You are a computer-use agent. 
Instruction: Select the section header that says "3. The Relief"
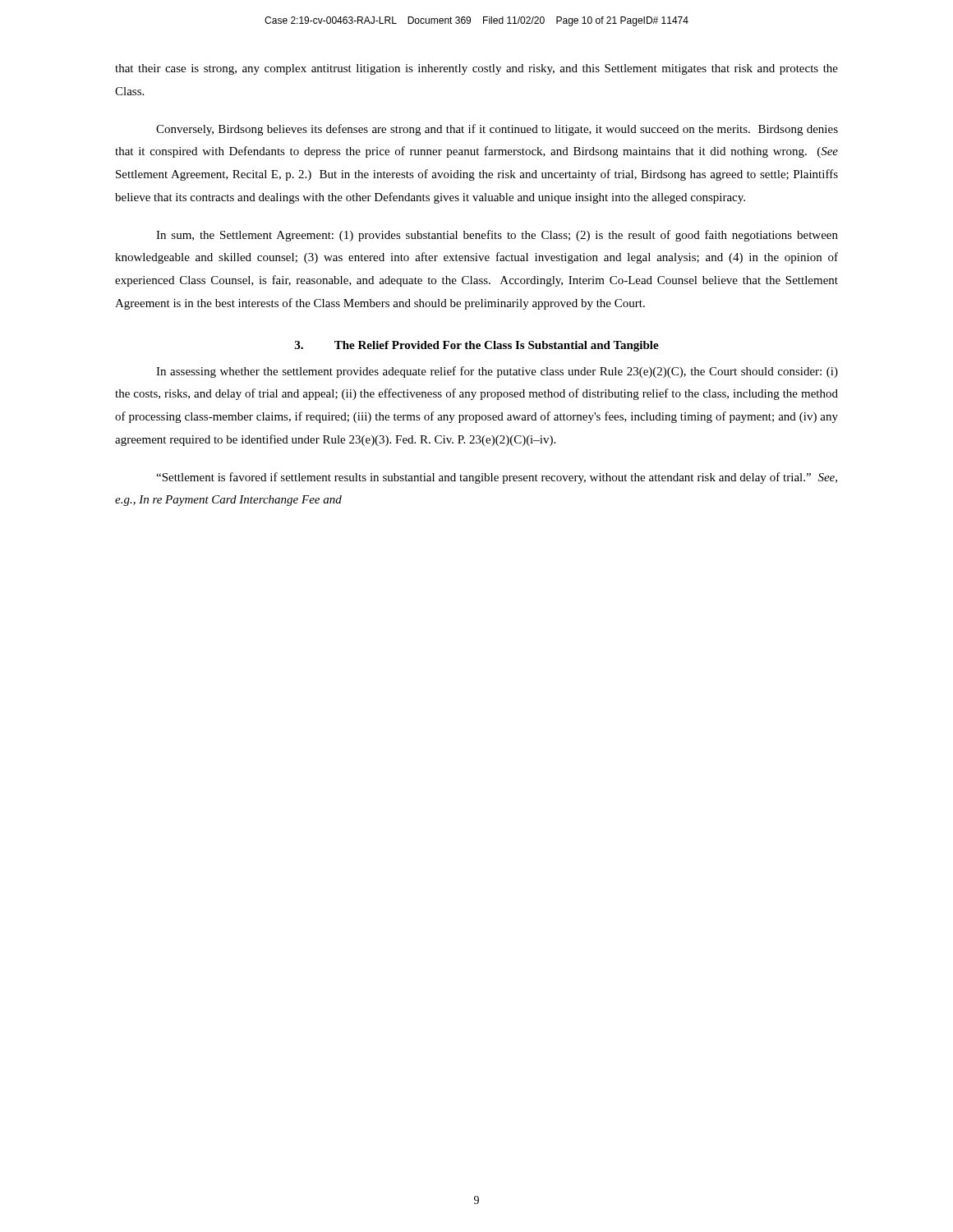tap(476, 345)
